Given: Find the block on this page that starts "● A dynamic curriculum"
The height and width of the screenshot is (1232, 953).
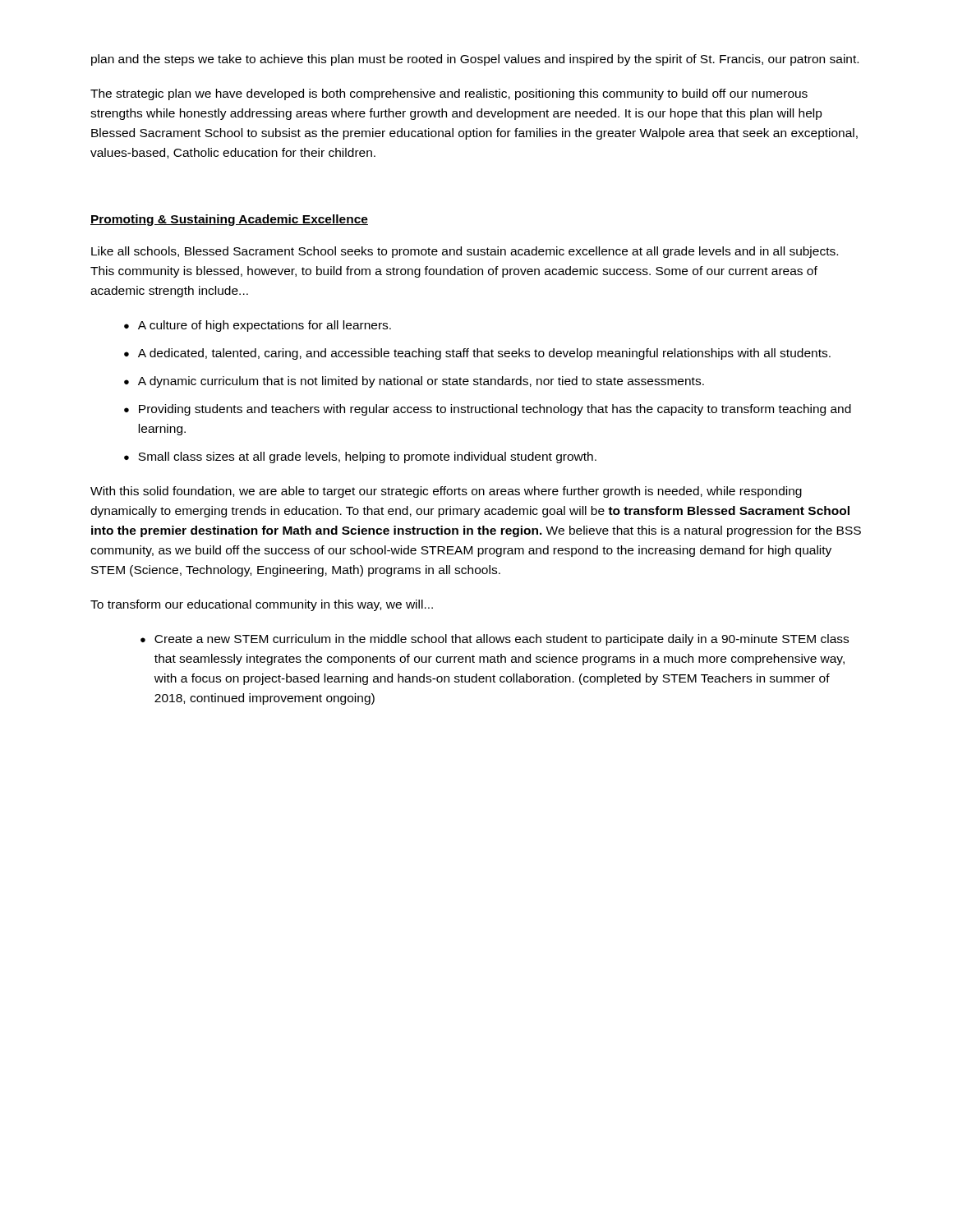Looking at the screenshot, I should click(x=493, y=381).
